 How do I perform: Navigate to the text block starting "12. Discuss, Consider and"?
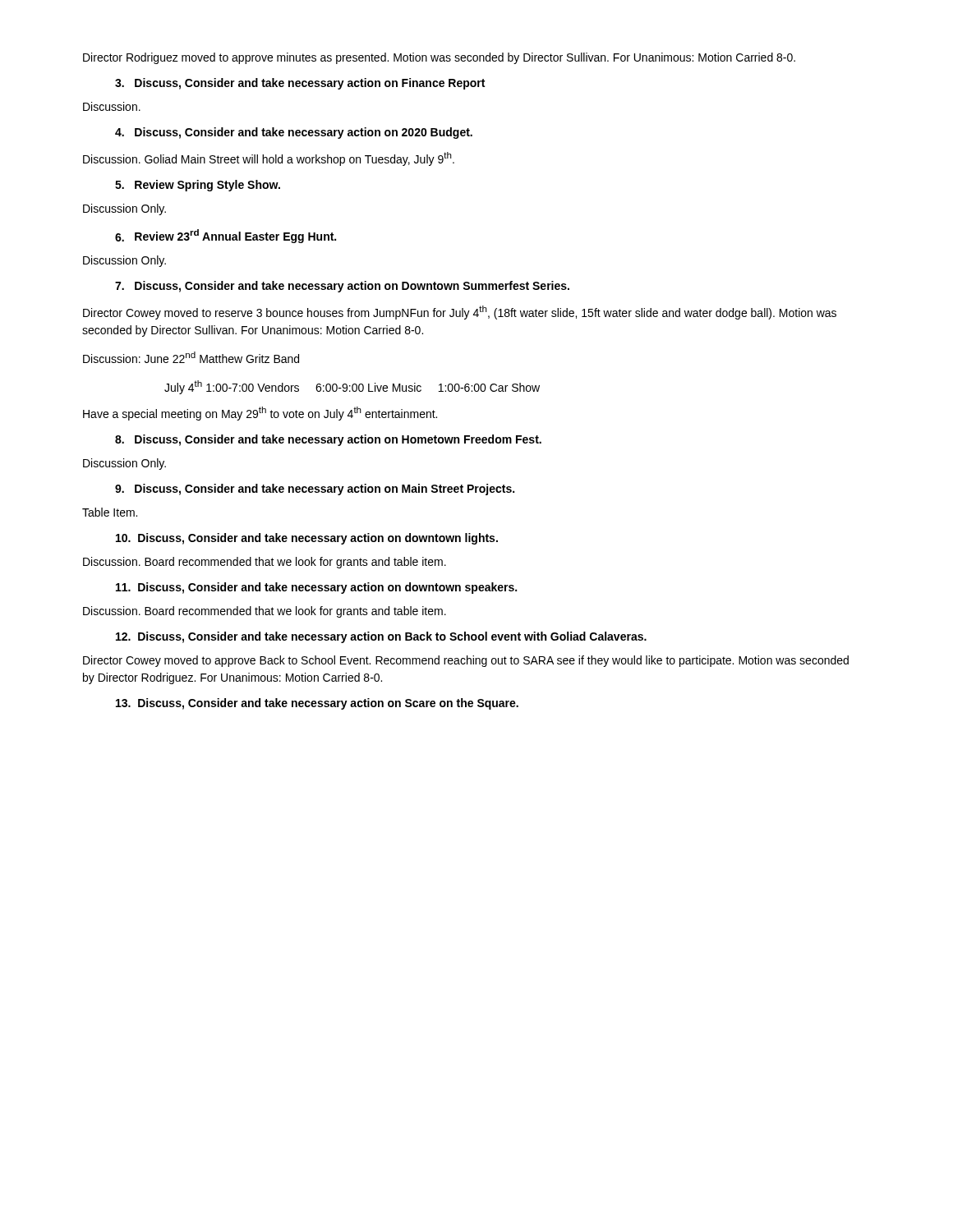tap(381, 637)
